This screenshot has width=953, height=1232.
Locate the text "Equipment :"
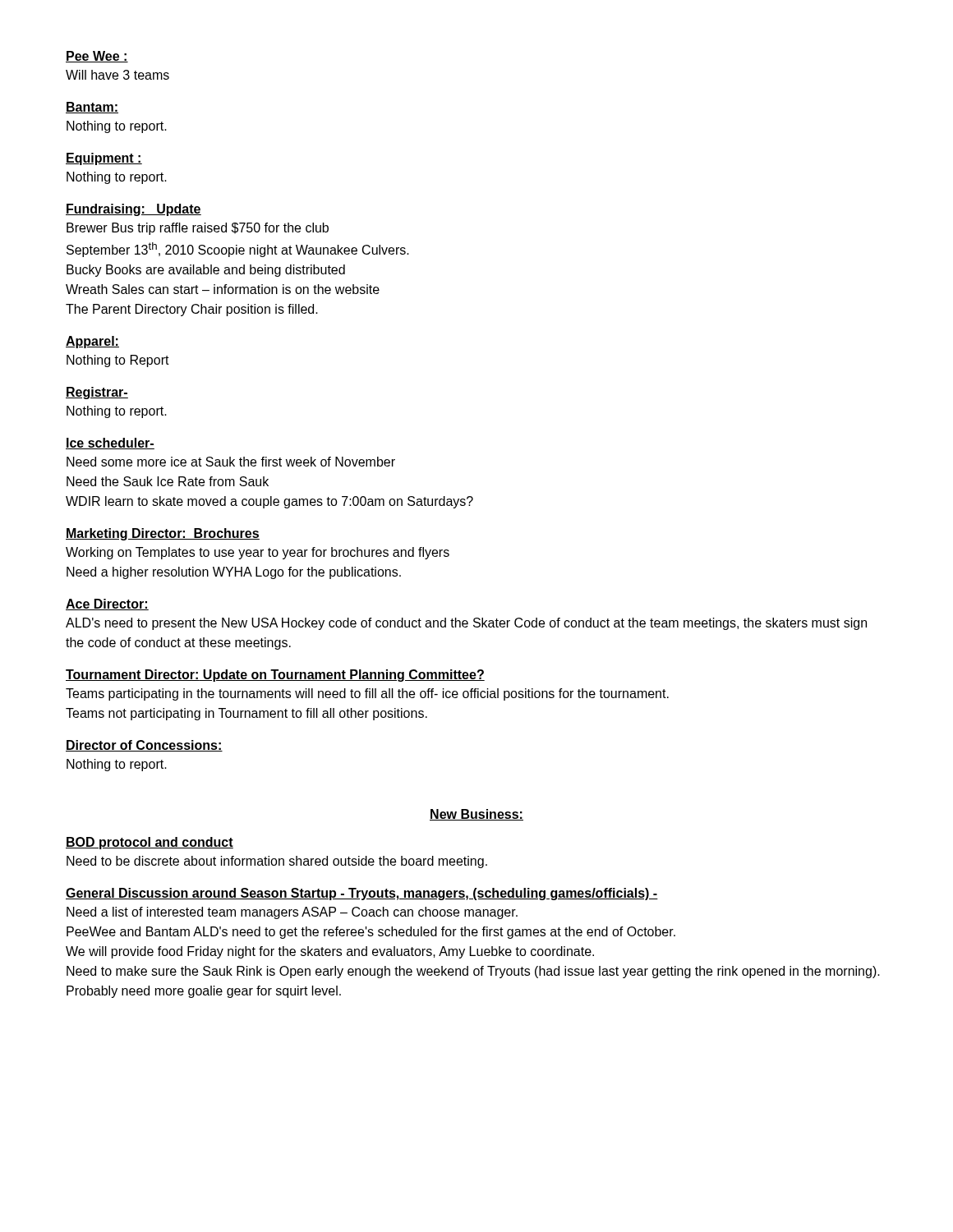click(x=104, y=158)
